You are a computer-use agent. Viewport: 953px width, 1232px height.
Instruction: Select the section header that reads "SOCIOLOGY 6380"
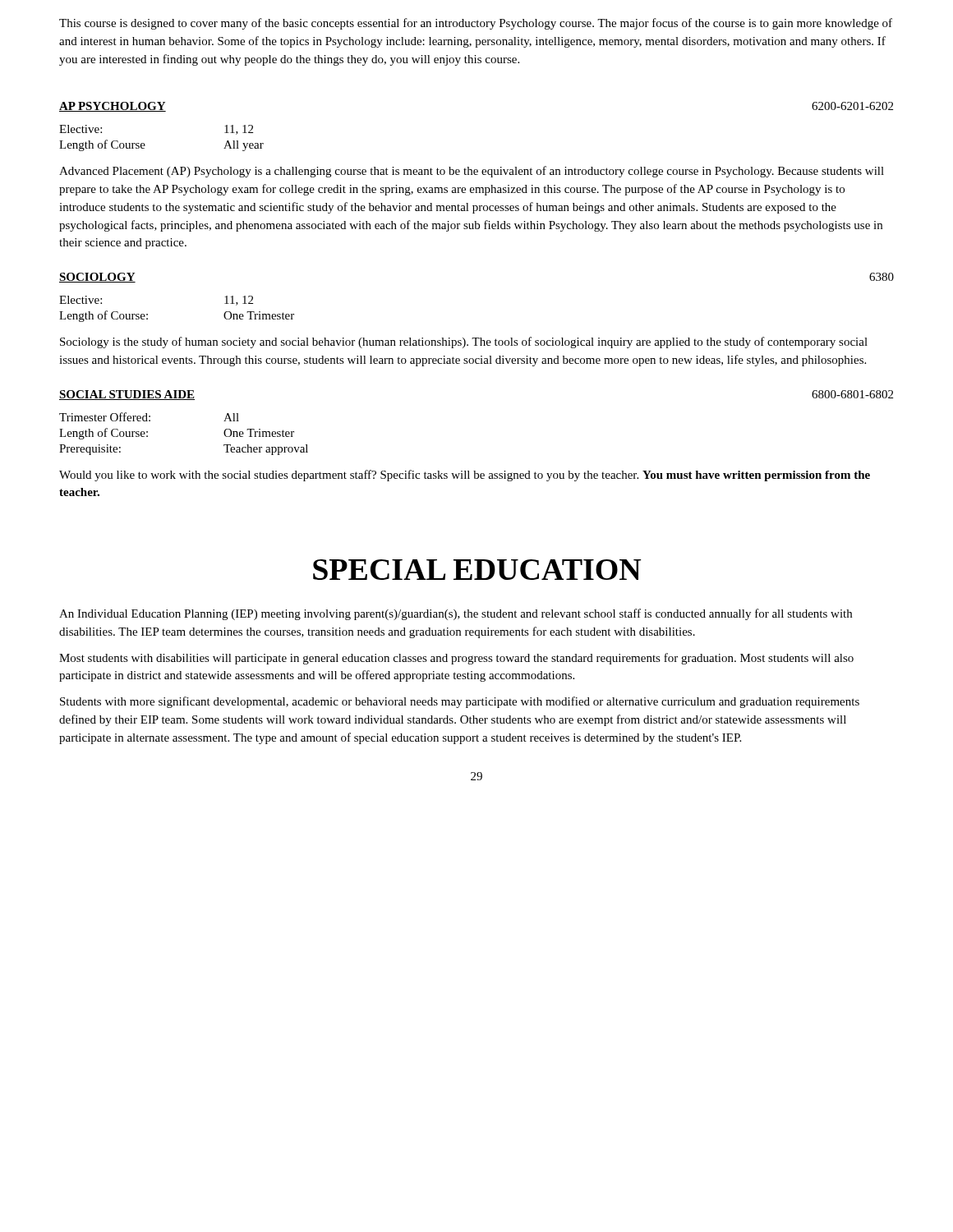(97, 277)
